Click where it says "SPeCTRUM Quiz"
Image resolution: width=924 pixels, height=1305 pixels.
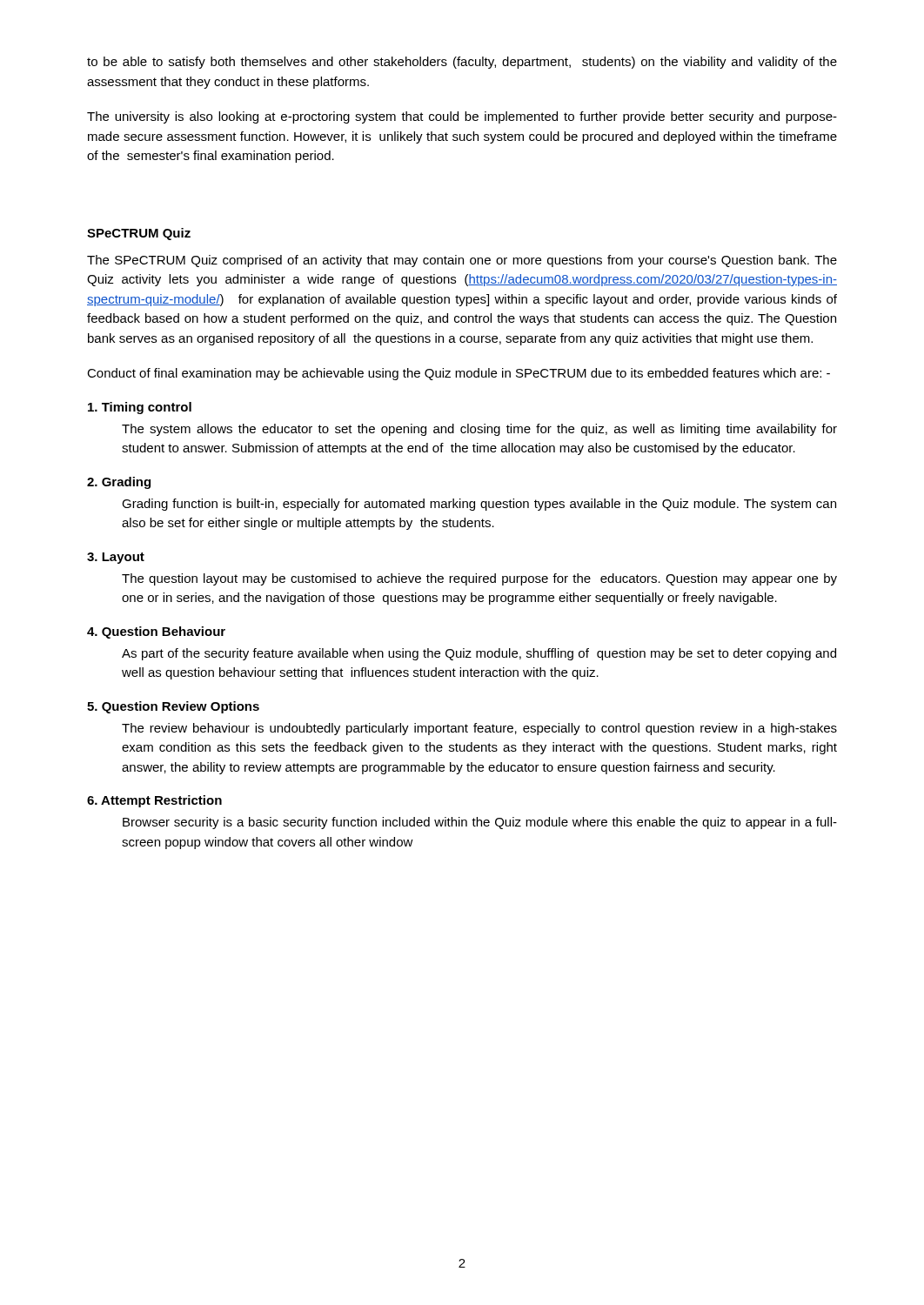point(139,232)
